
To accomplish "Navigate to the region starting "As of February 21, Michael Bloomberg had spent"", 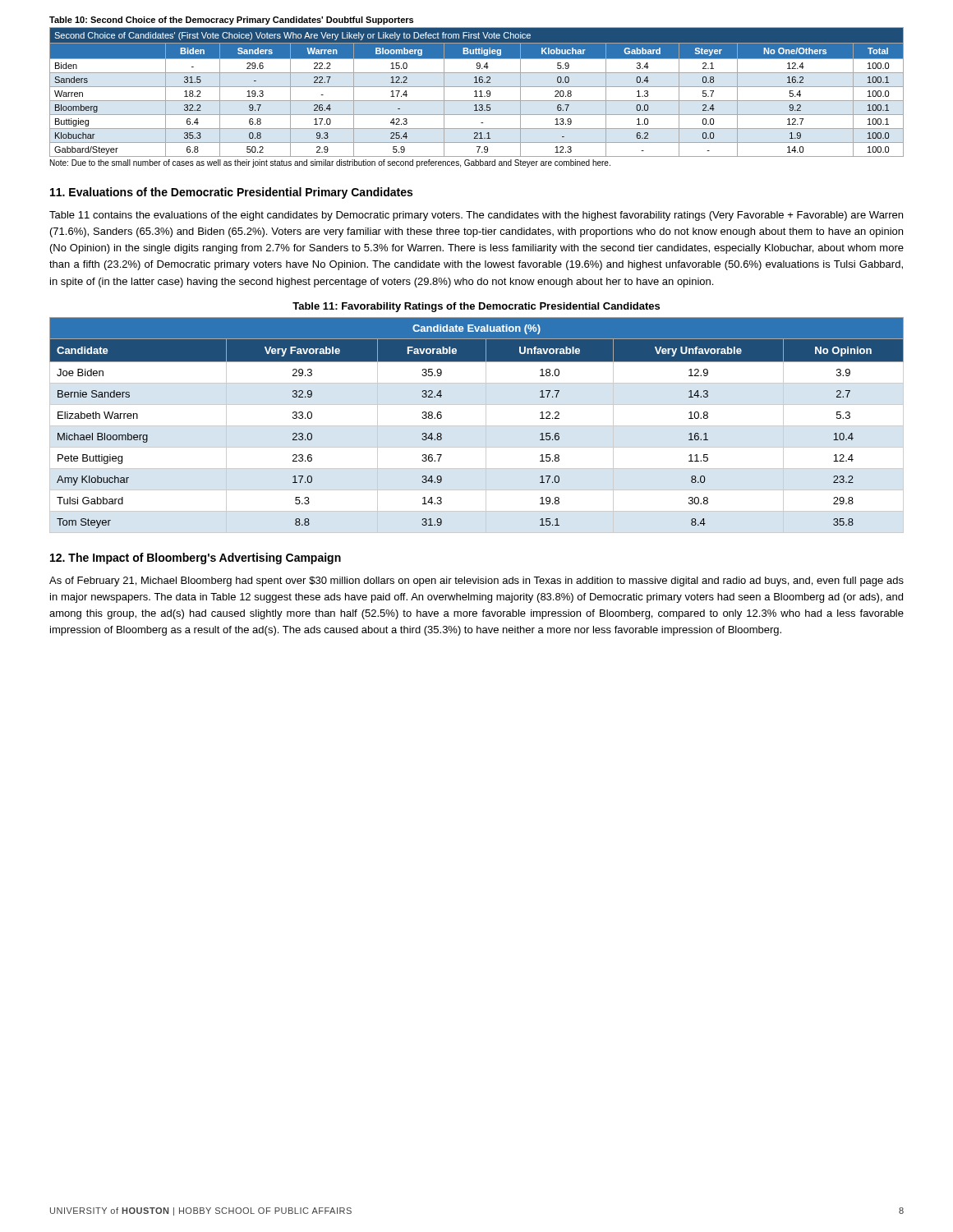I will tap(476, 605).
